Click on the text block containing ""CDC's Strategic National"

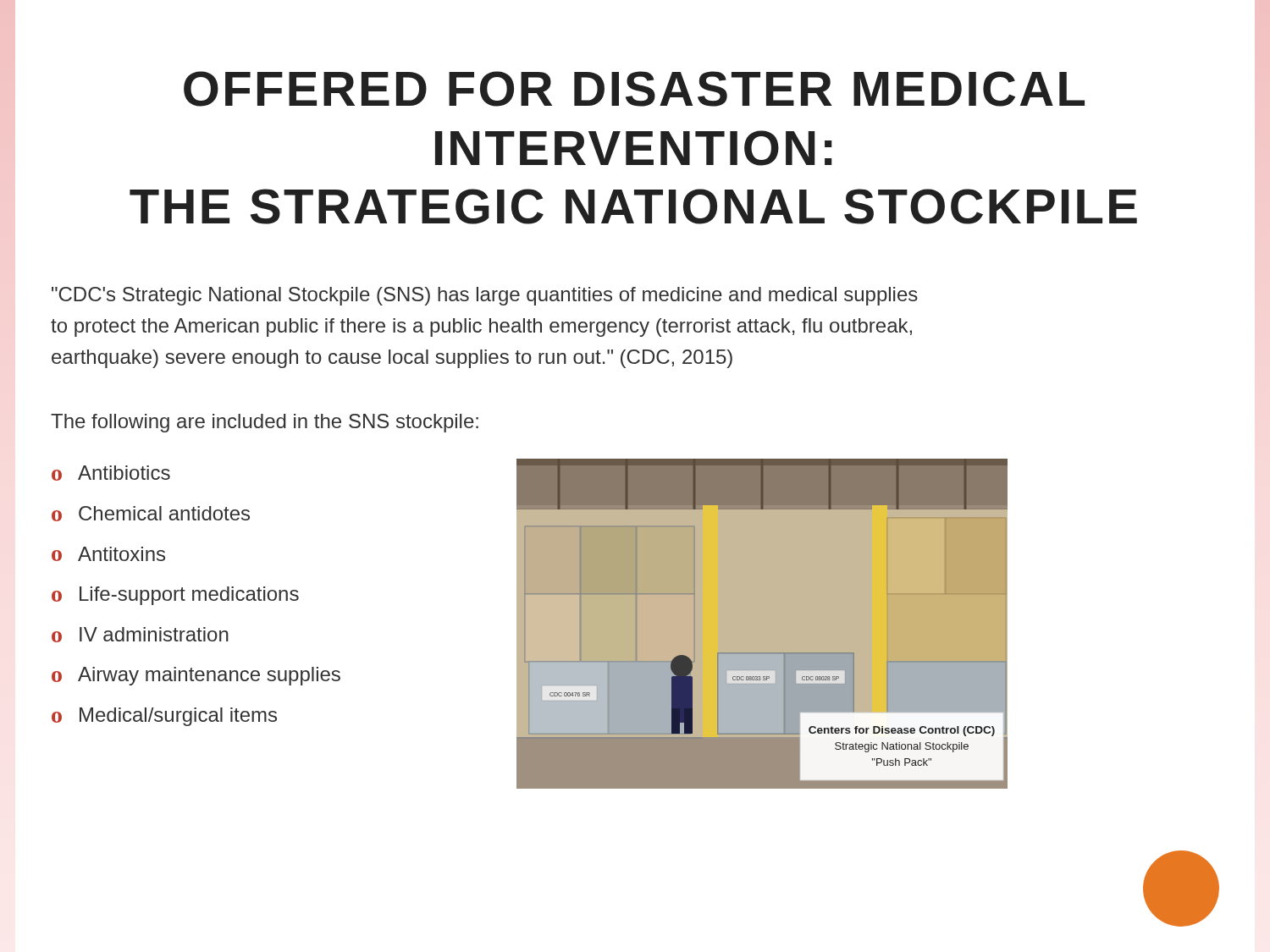click(484, 325)
